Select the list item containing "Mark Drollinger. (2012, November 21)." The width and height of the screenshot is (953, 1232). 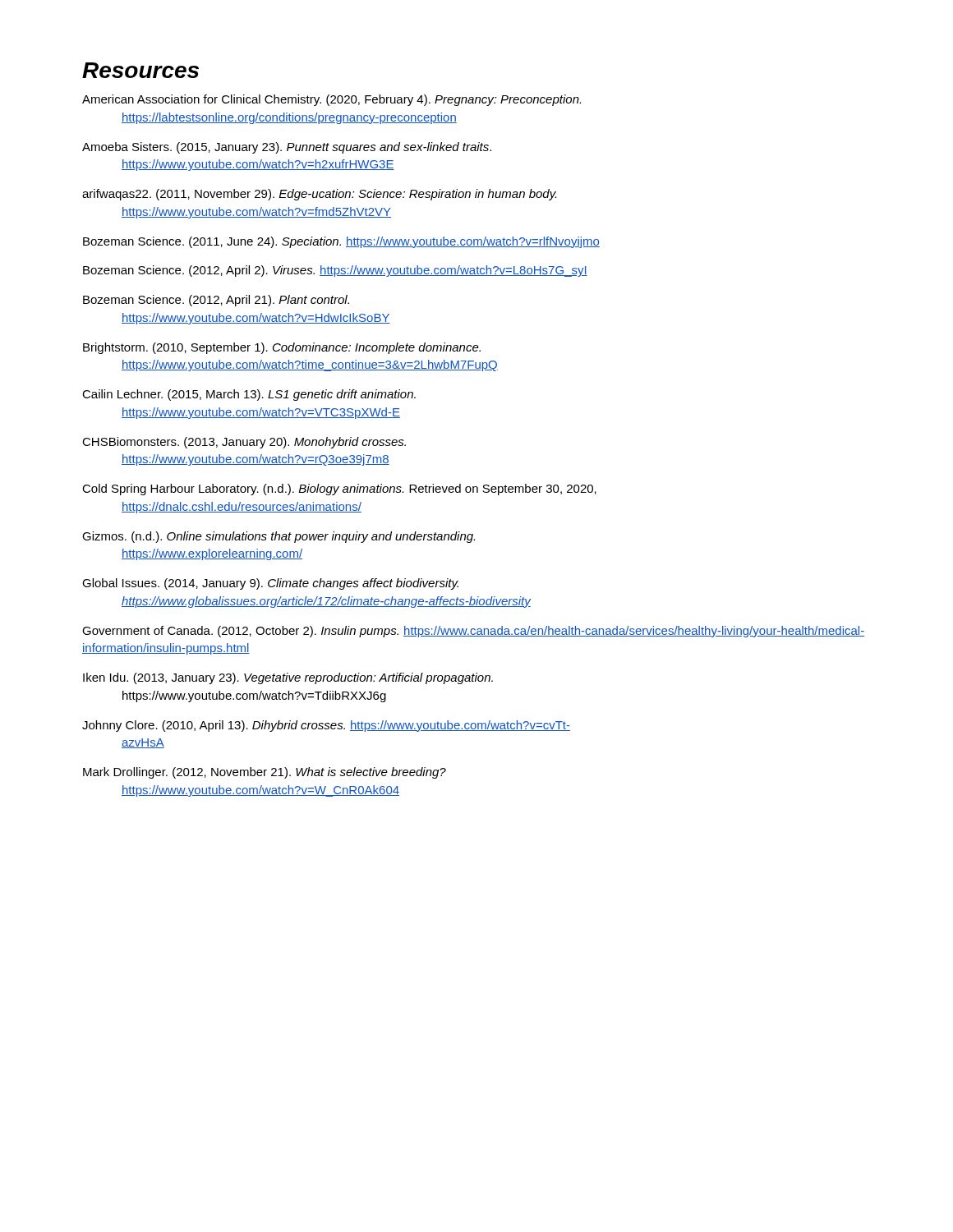265,773
